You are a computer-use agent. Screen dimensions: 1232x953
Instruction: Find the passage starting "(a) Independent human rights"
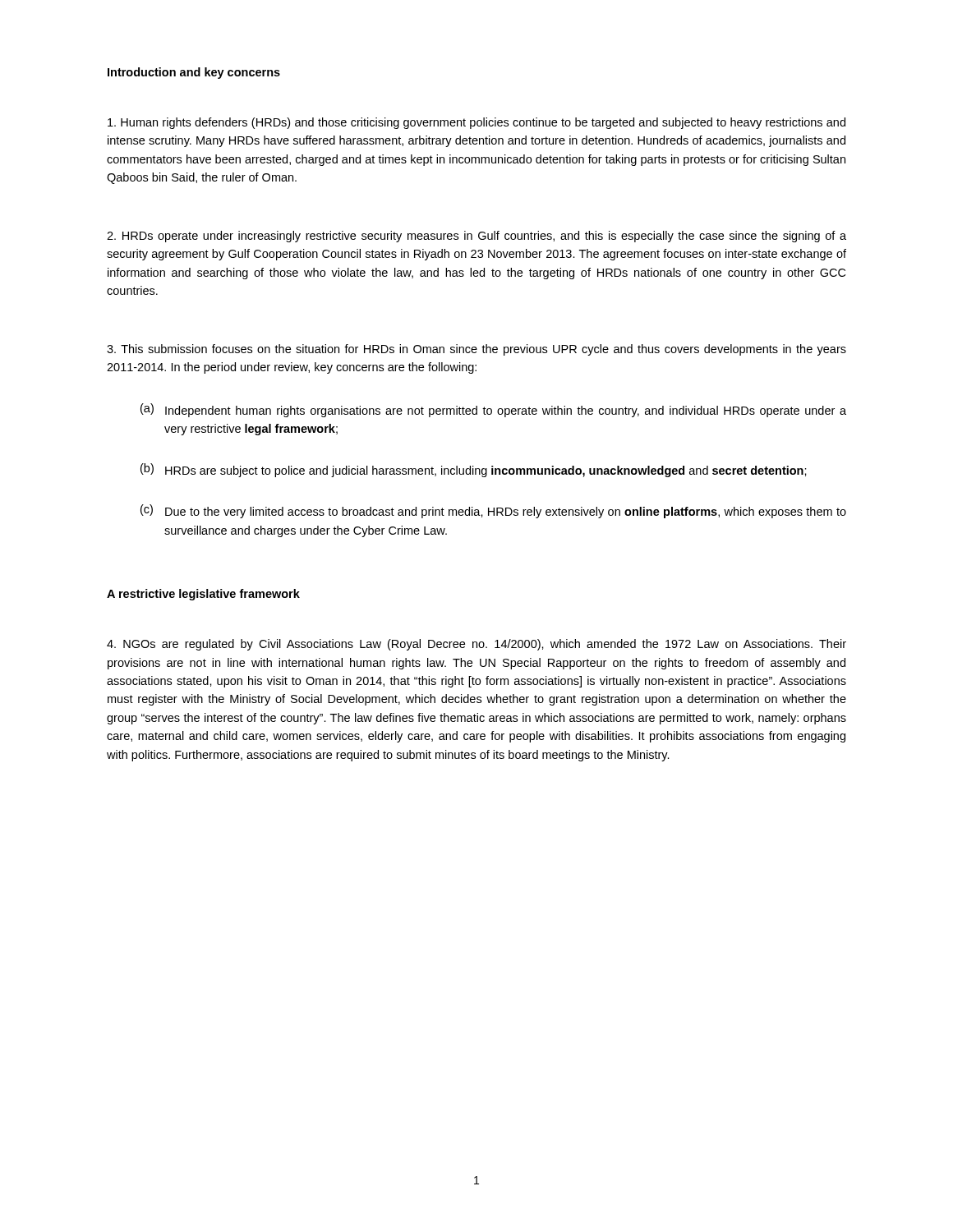click(493, 420)
